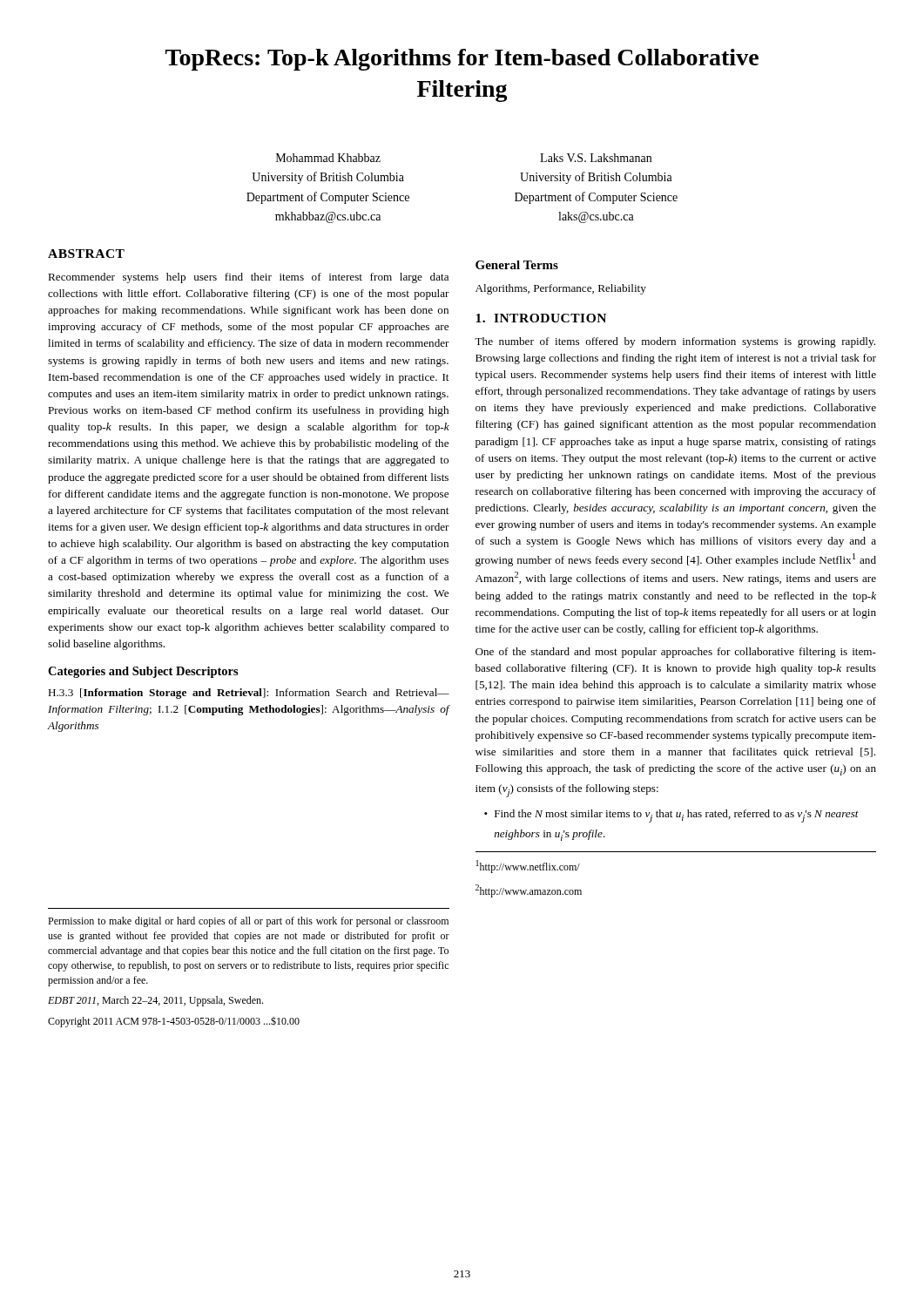924x1307 pixels.
Task: Locate the block of text that opens with "Mohammad Khabbaz University of British Columbia"
Action: click(x=328, y=187)
